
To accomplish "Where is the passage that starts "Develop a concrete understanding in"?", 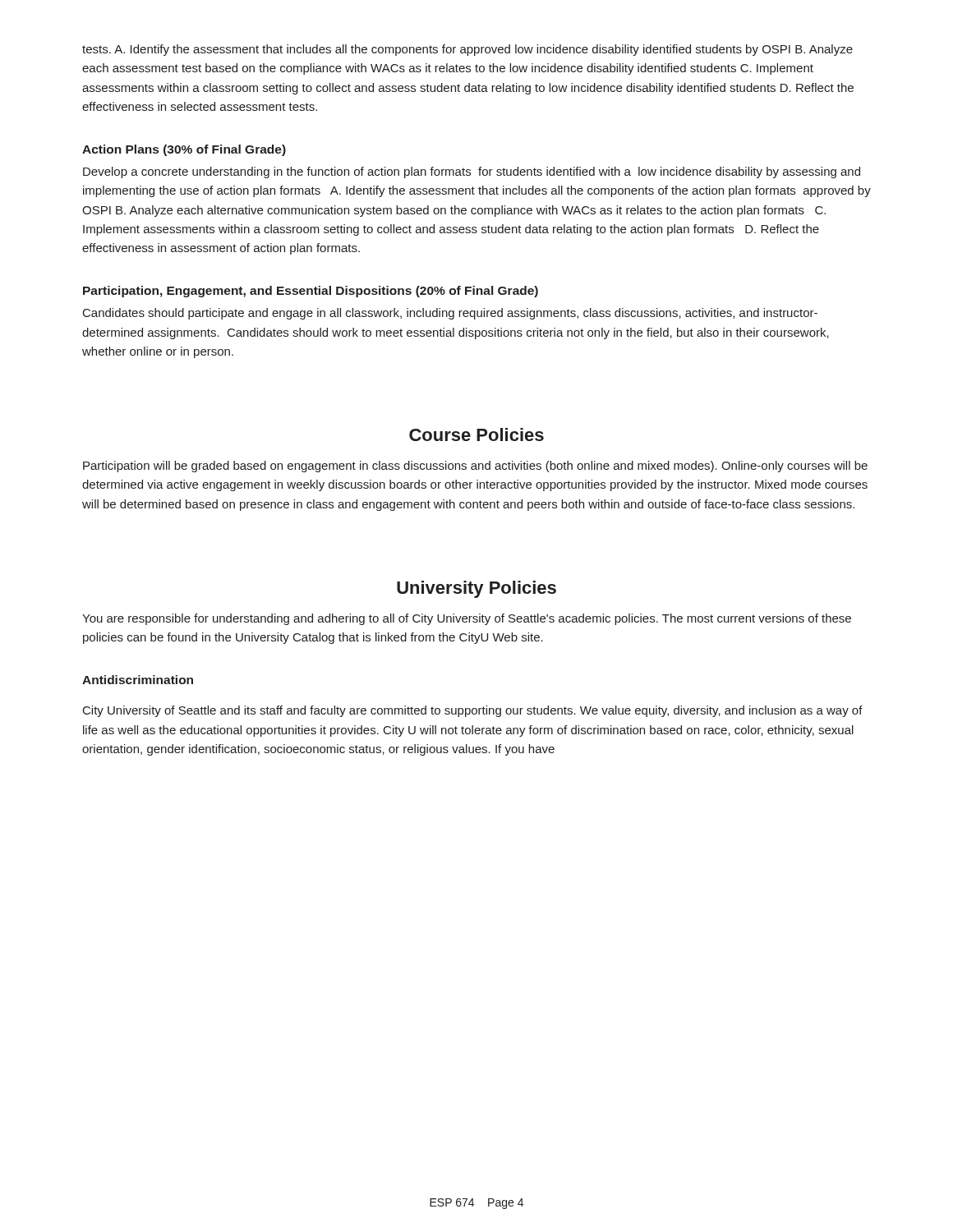I will (x=476, y=209).
